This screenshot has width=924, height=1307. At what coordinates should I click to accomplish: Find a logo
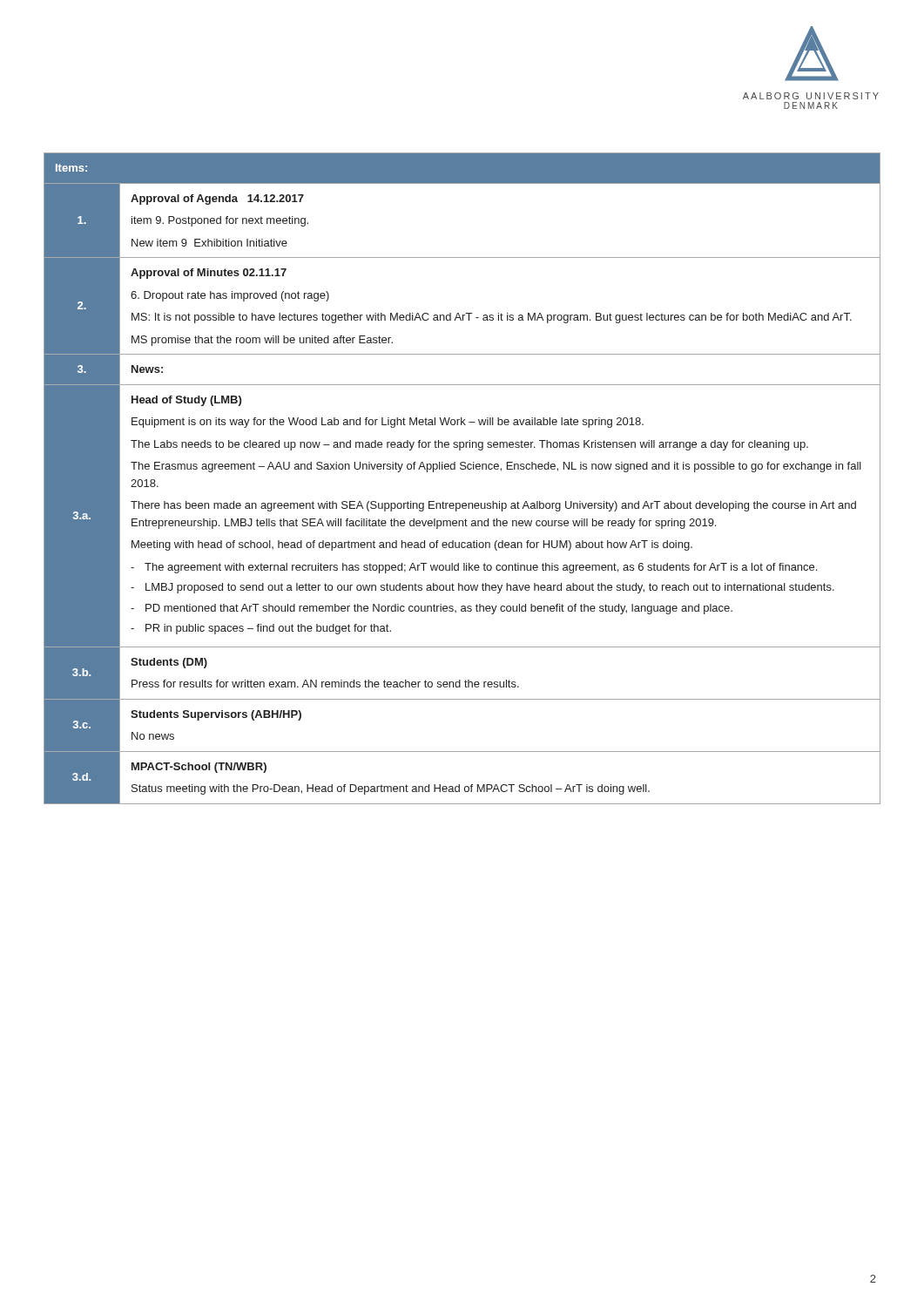(x=812, y=68)
